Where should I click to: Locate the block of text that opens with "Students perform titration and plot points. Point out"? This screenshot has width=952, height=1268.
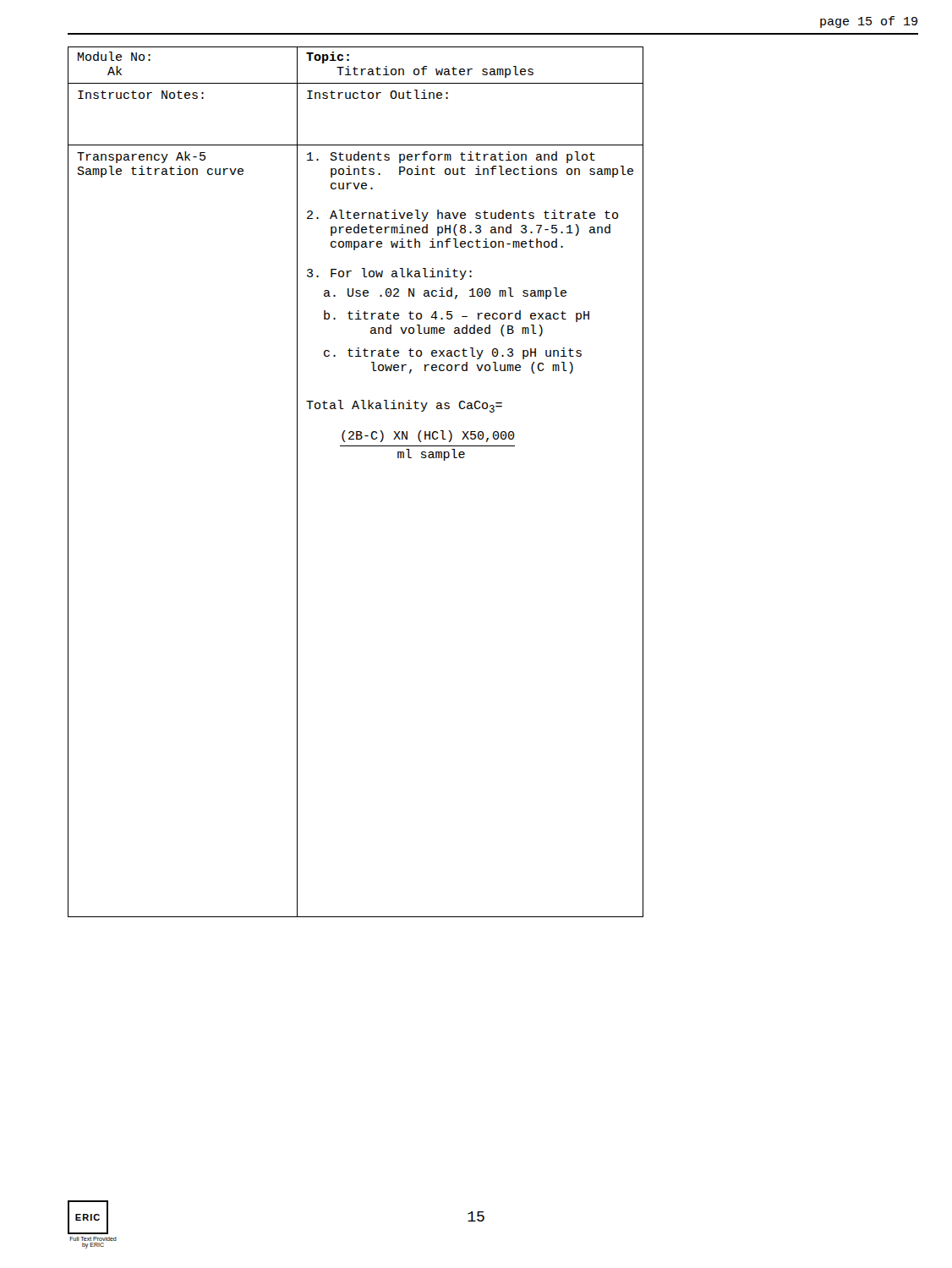[470, 172]
